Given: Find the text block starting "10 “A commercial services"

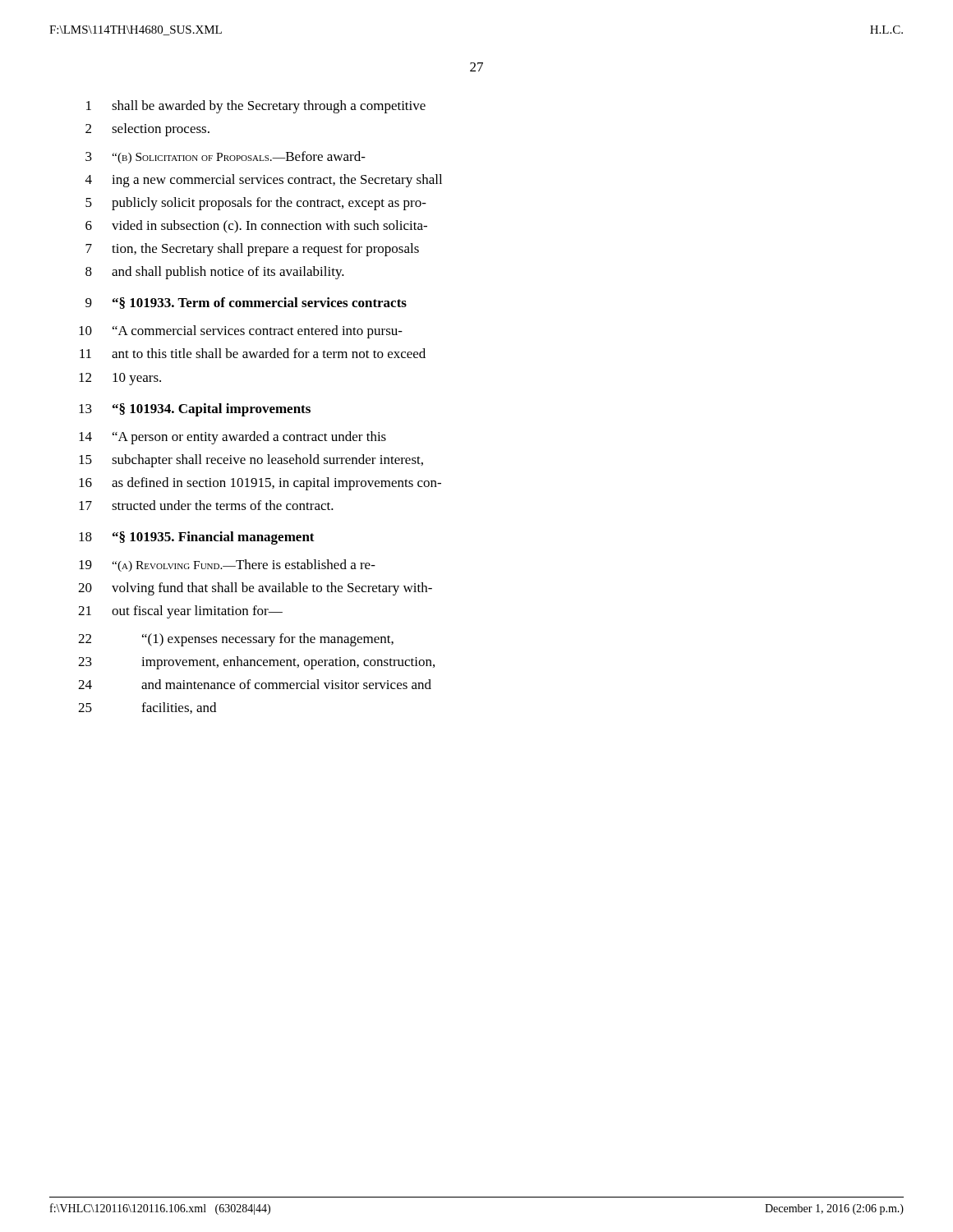Looking at the screenshot, I should pyautogui.click(x=241, y=332).
